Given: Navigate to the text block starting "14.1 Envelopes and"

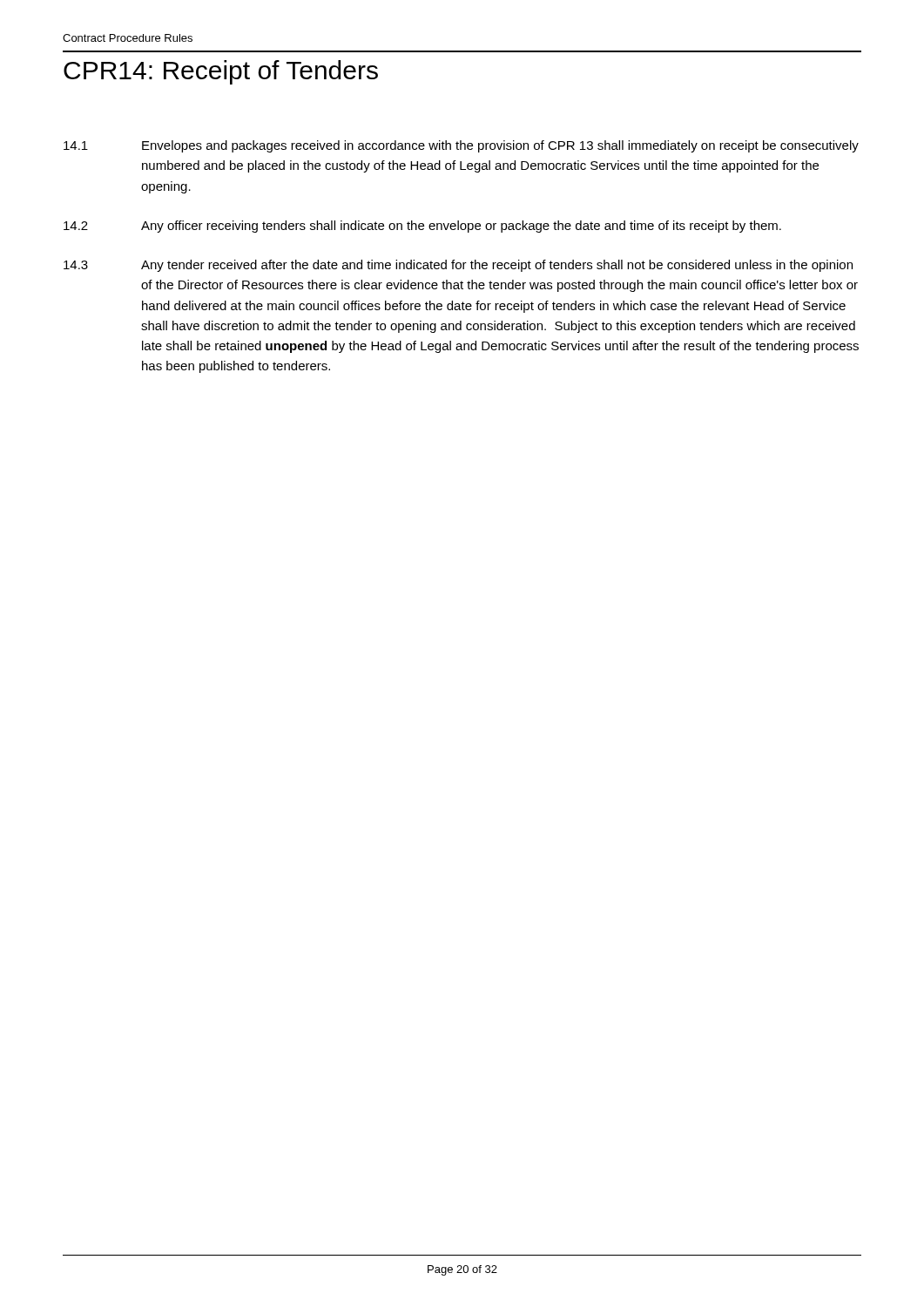Looking at the screenshot, I should 462,165.
